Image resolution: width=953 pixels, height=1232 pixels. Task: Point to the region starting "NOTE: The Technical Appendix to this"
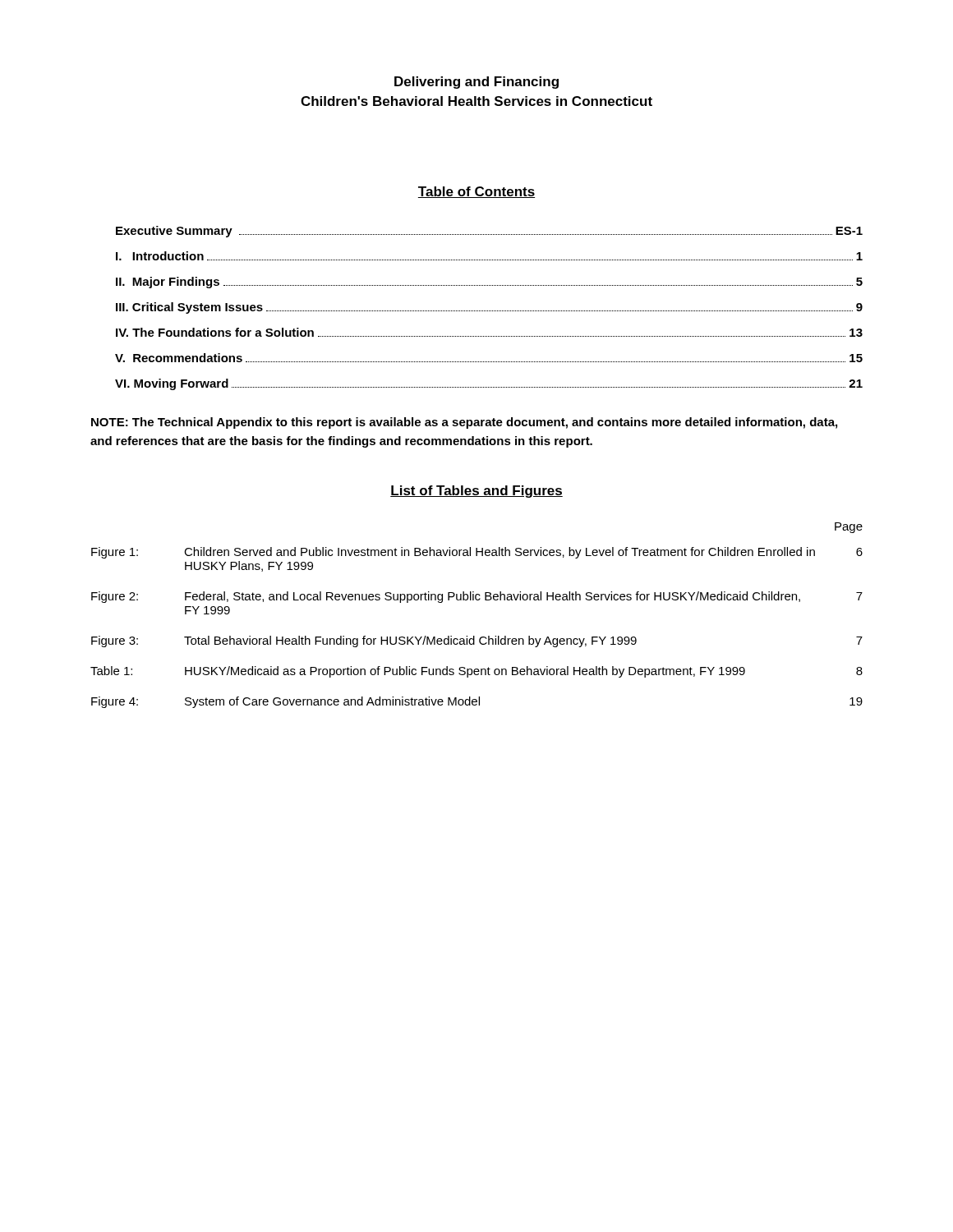click(x=464, y=431)
